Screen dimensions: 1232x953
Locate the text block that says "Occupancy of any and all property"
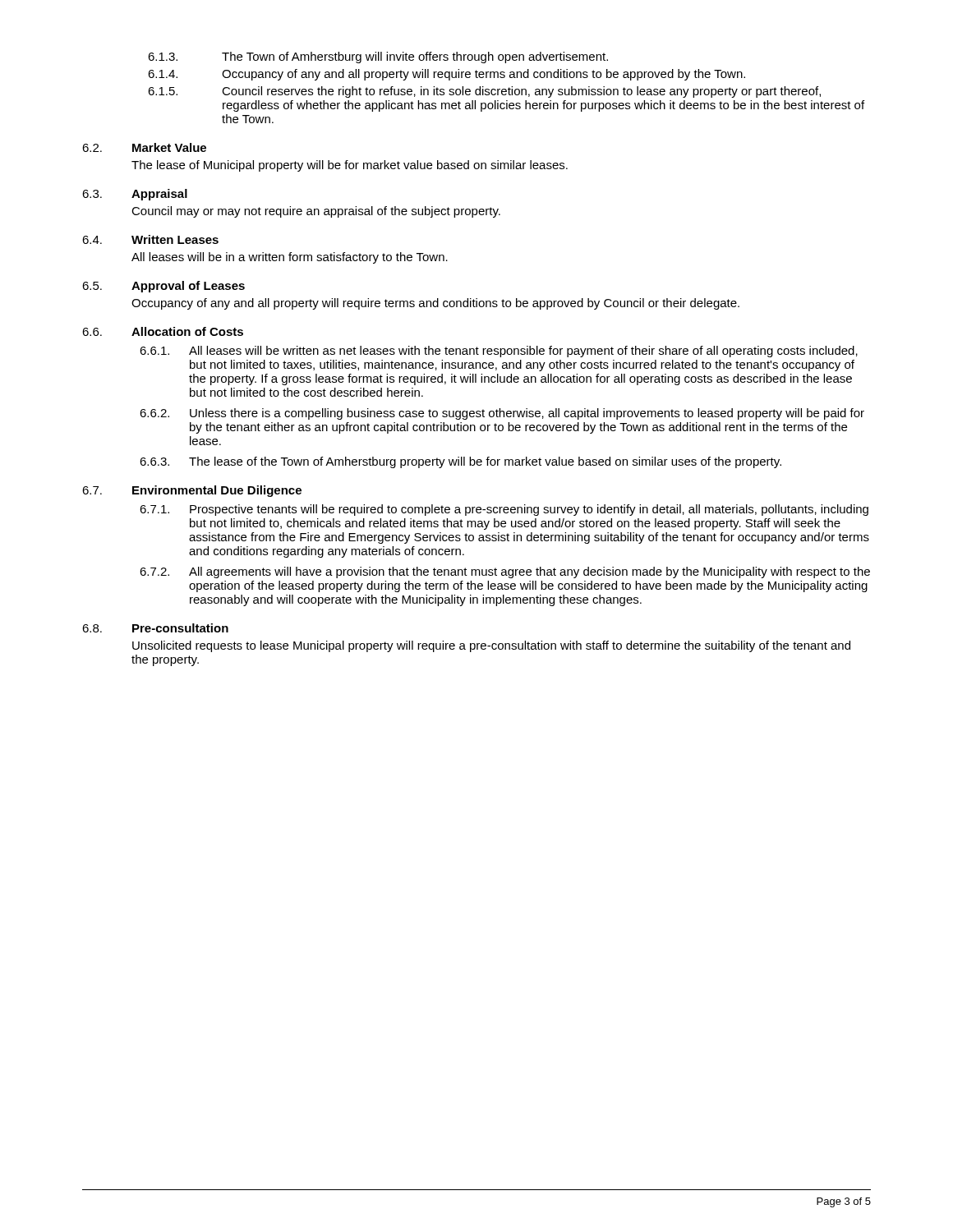pos(436,303)
